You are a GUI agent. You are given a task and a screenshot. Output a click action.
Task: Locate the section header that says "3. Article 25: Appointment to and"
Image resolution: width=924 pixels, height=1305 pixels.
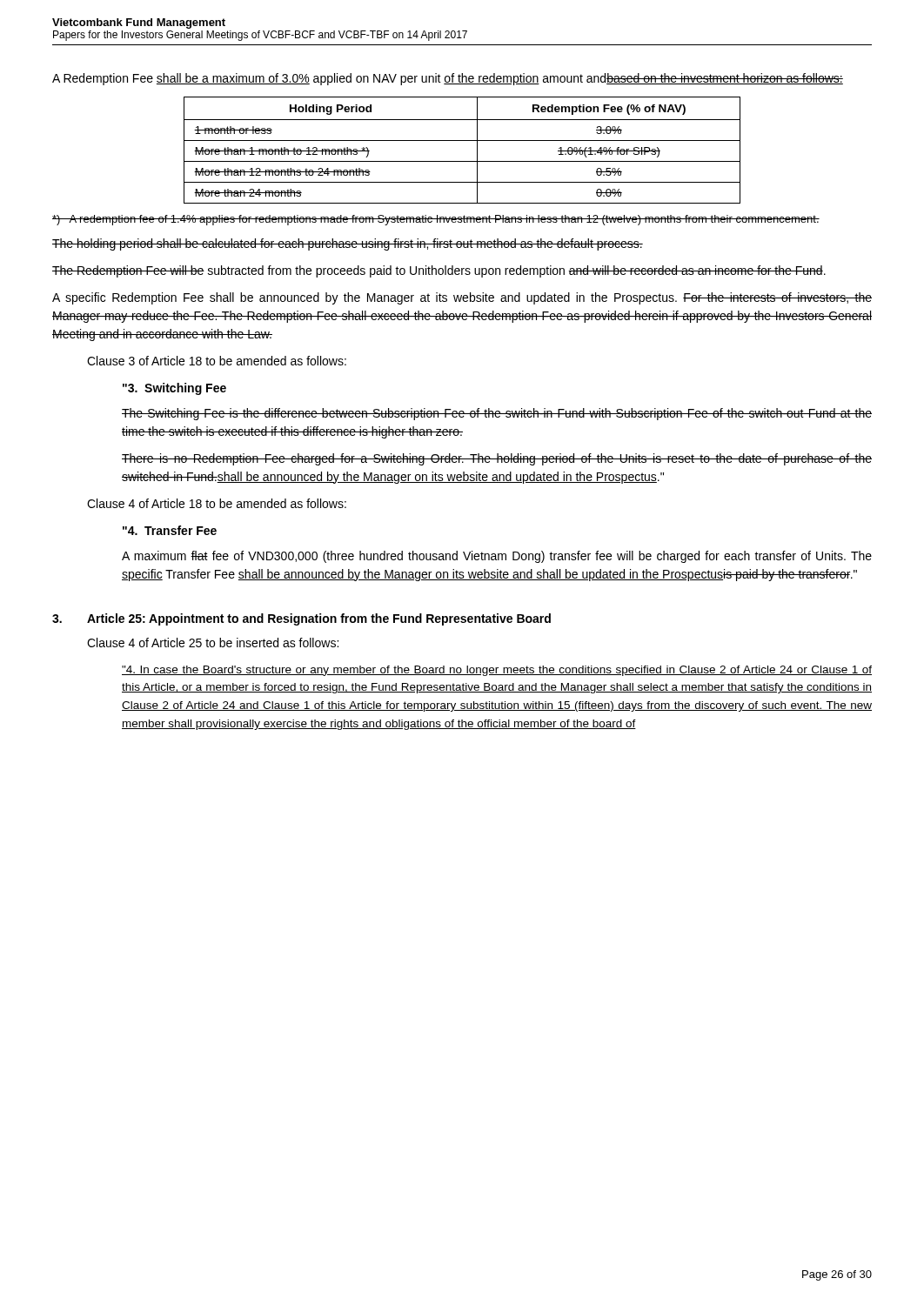pos(302,618)
